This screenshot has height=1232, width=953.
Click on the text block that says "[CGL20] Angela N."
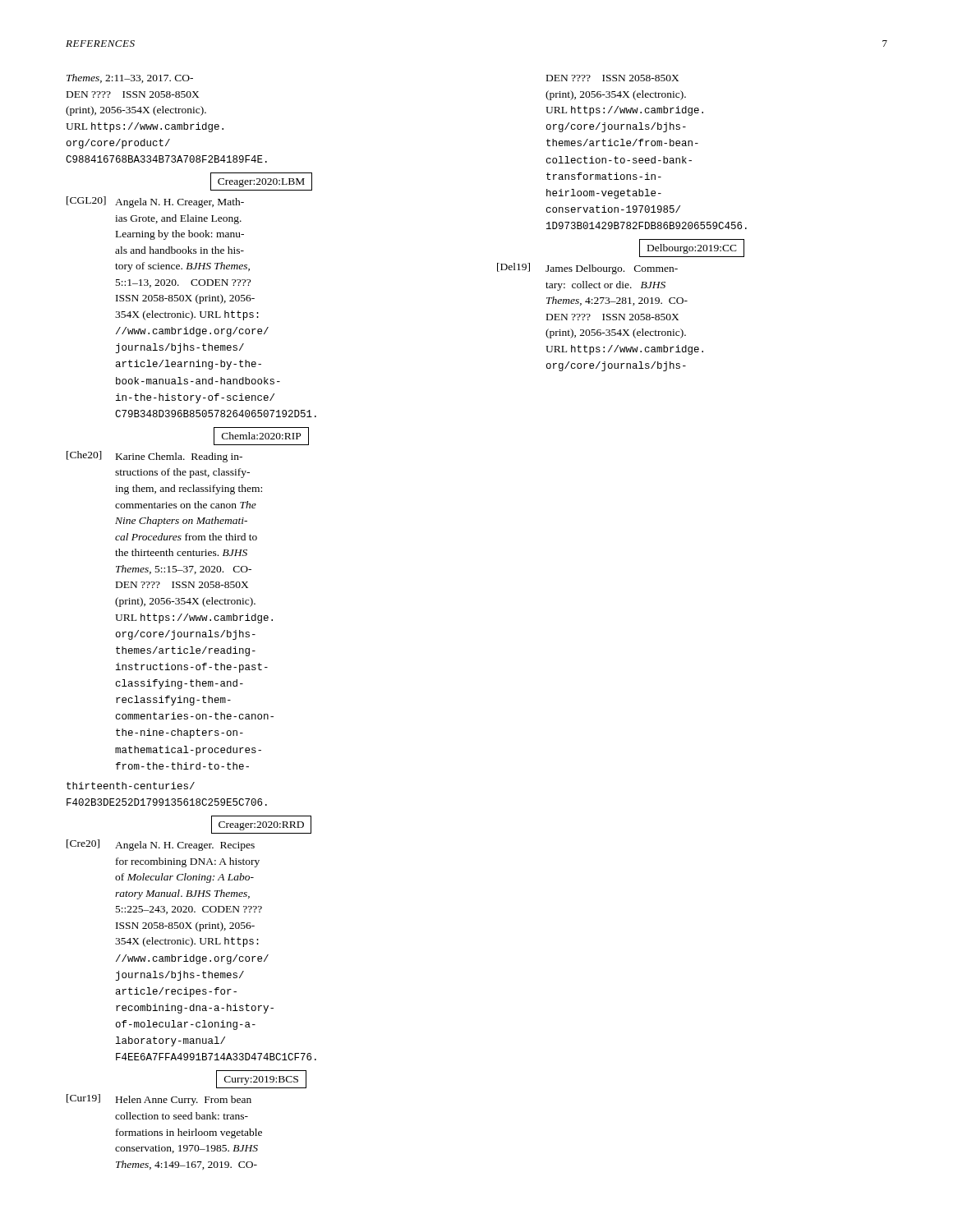pos(261,308)
